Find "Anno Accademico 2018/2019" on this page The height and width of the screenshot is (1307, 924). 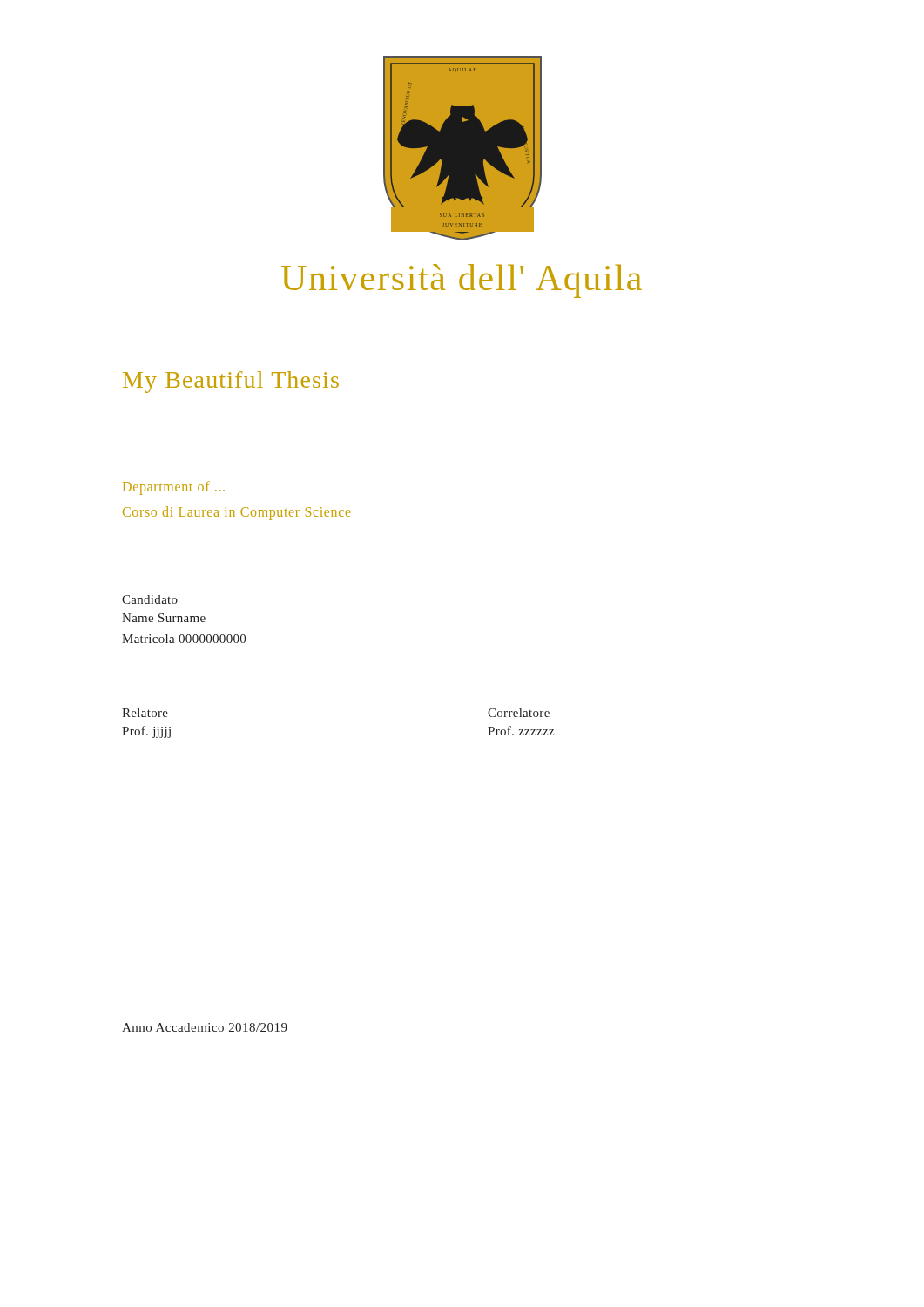click(205, 1027)
